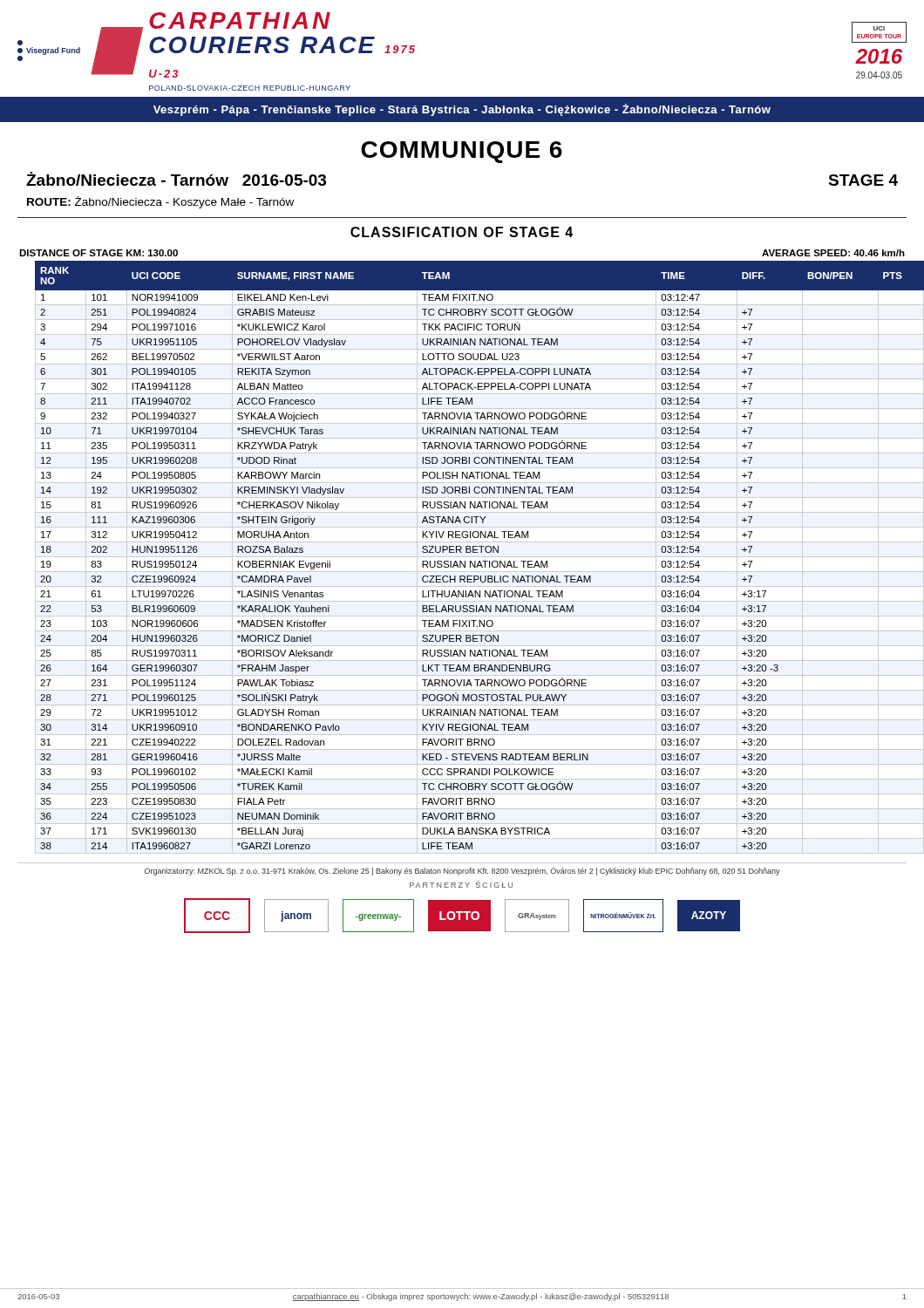This screenshot has width=924, height=1308.
Task: Find a section header
Action: (x=462, y=232)
